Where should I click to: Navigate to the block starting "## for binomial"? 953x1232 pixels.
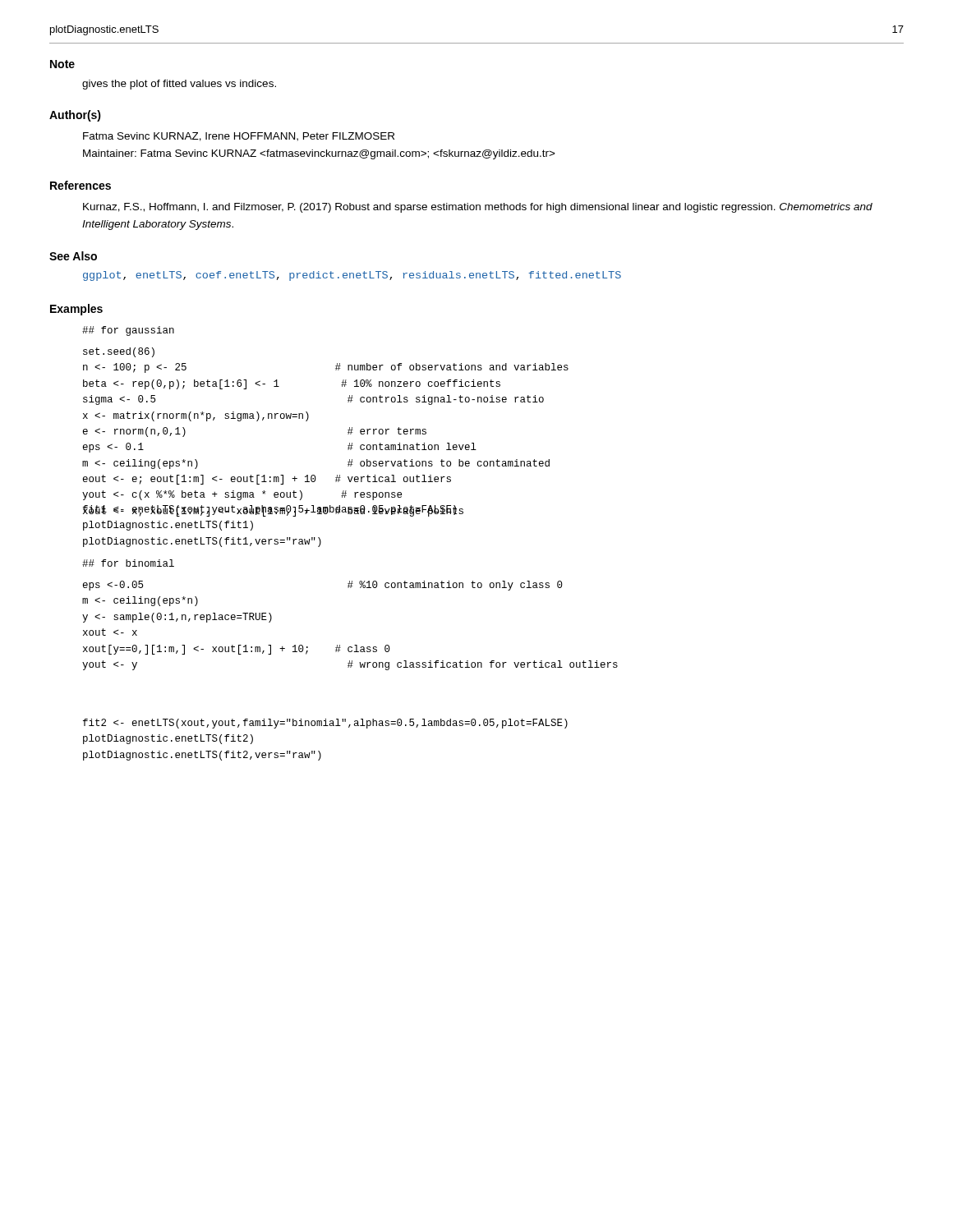pyautogui.click(x=128, y=564)
